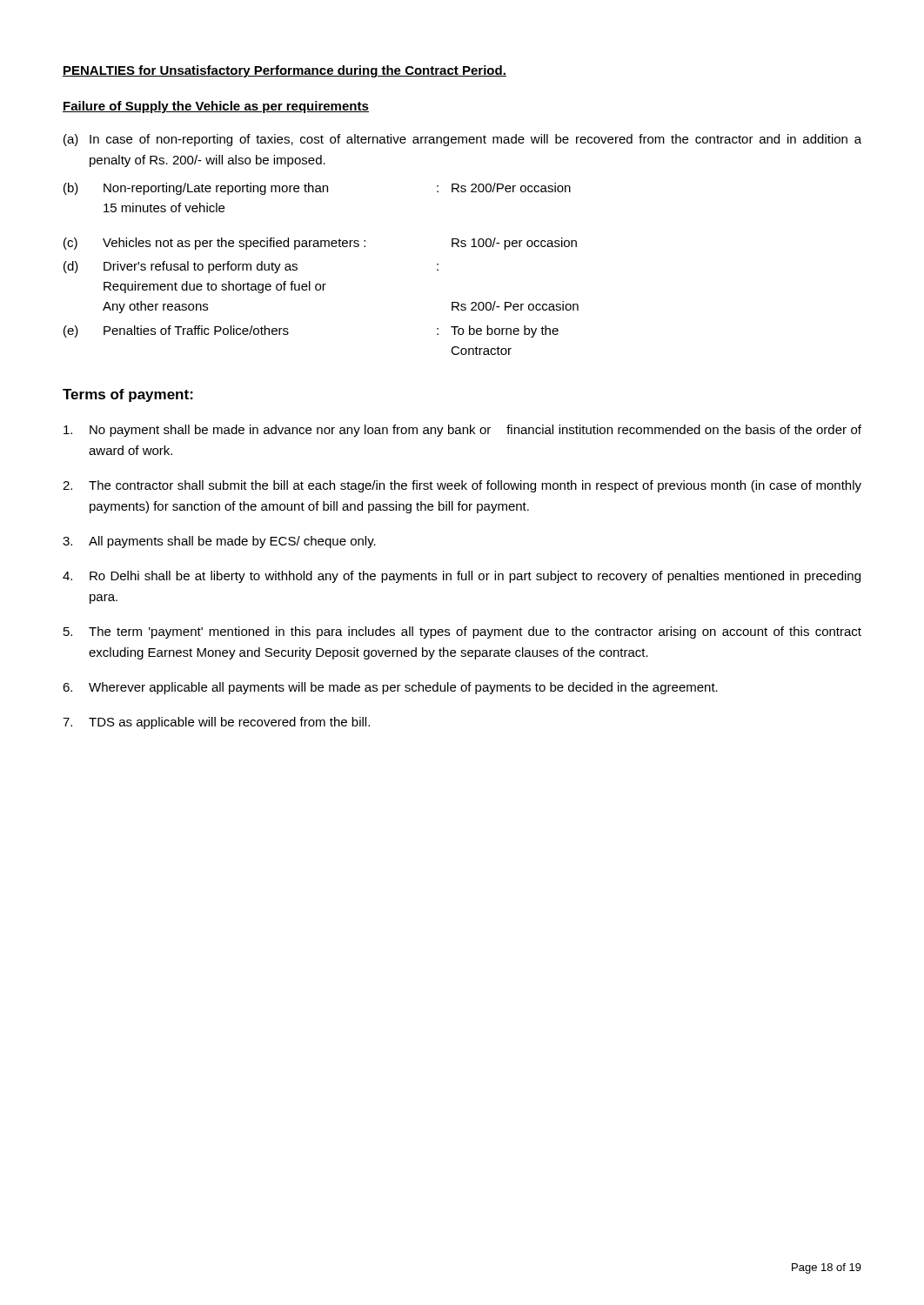Navigate to the text block starting "5. The term"
The image size is (924, 1305).
pos(462,642)
